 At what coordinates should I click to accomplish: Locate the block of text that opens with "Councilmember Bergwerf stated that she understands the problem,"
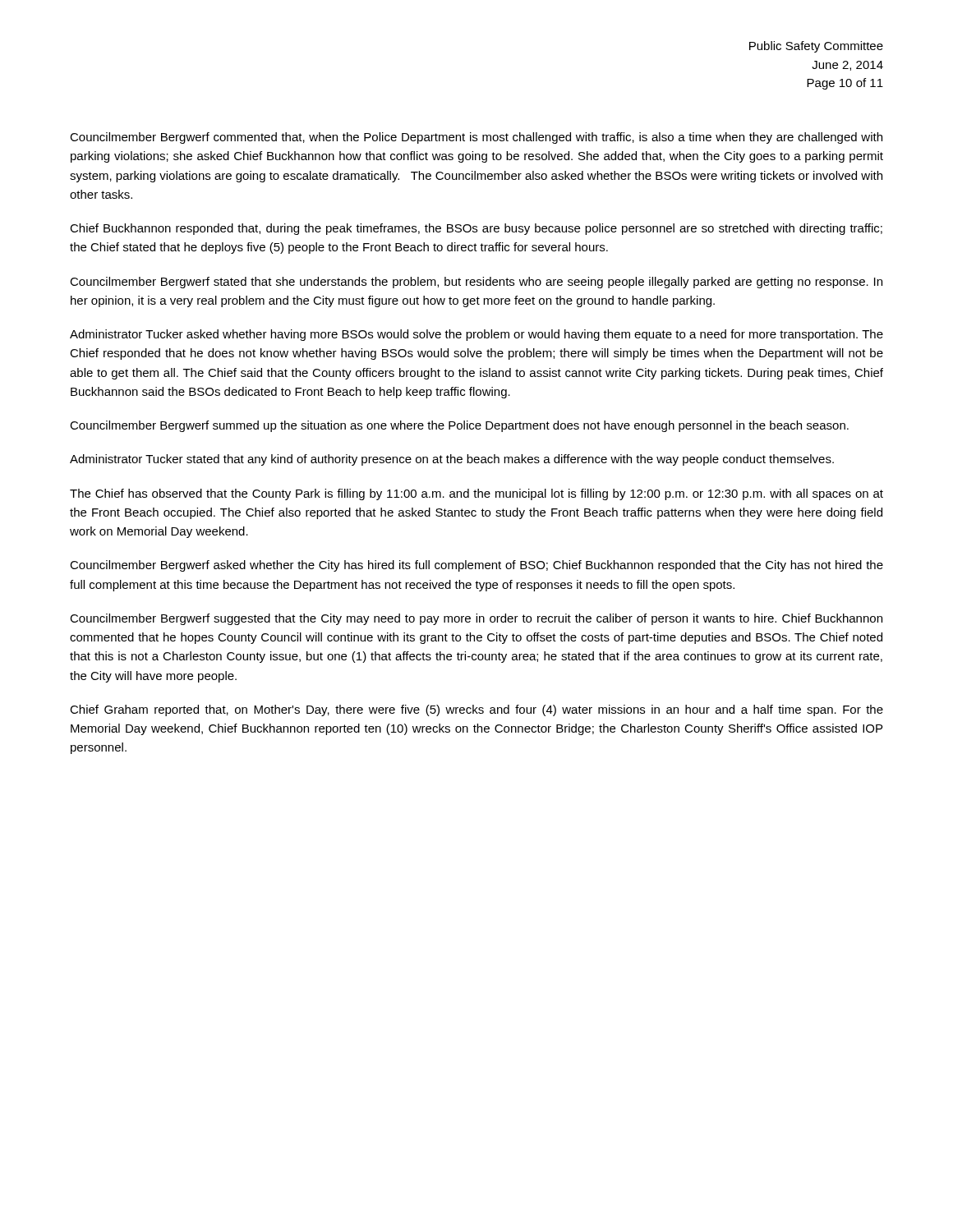pos(476,290)
